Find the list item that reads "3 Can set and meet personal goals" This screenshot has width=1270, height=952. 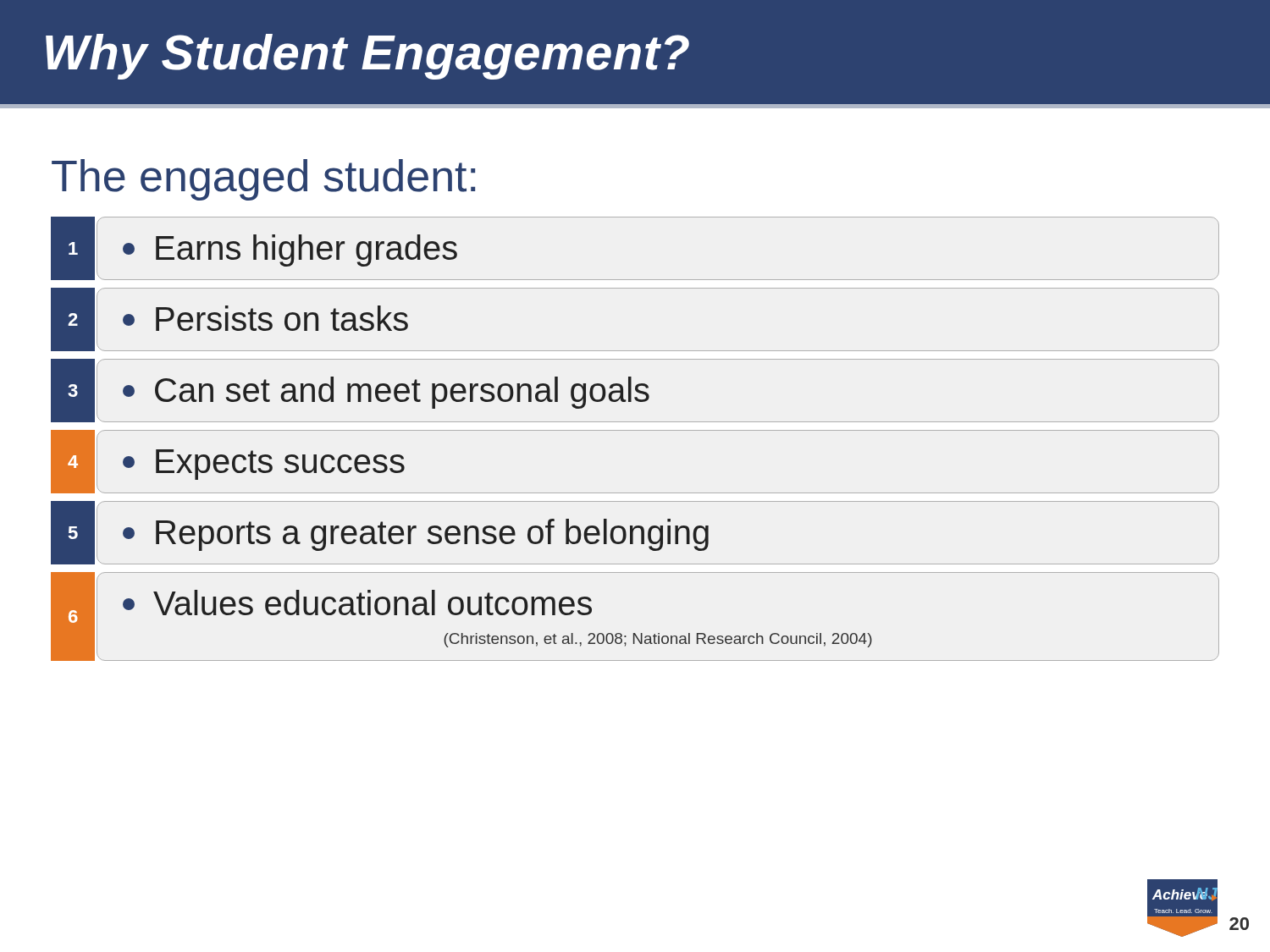635,391
